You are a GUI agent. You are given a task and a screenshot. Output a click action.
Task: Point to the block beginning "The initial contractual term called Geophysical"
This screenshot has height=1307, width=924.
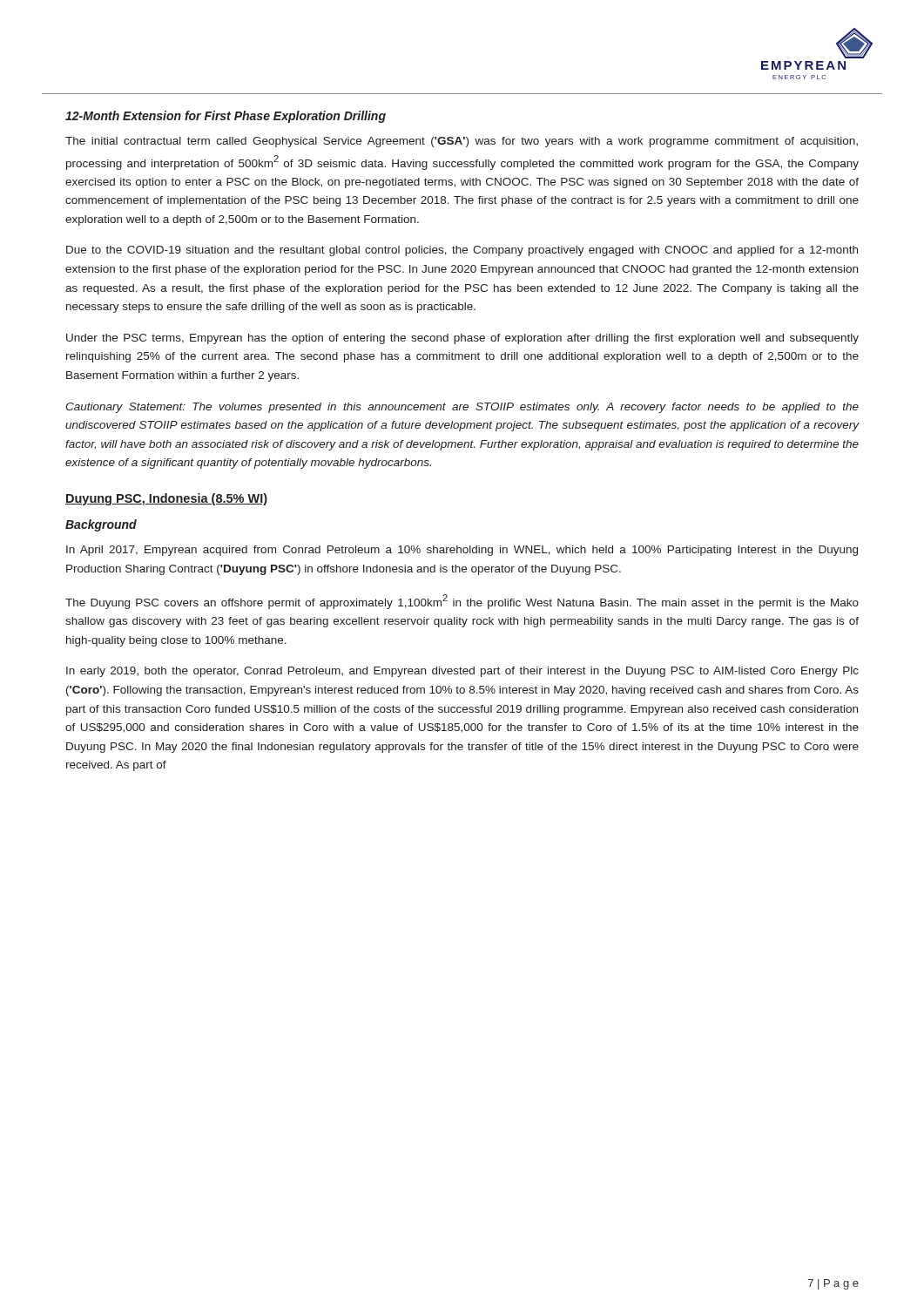pyautogui.click(x=462, y=180)
